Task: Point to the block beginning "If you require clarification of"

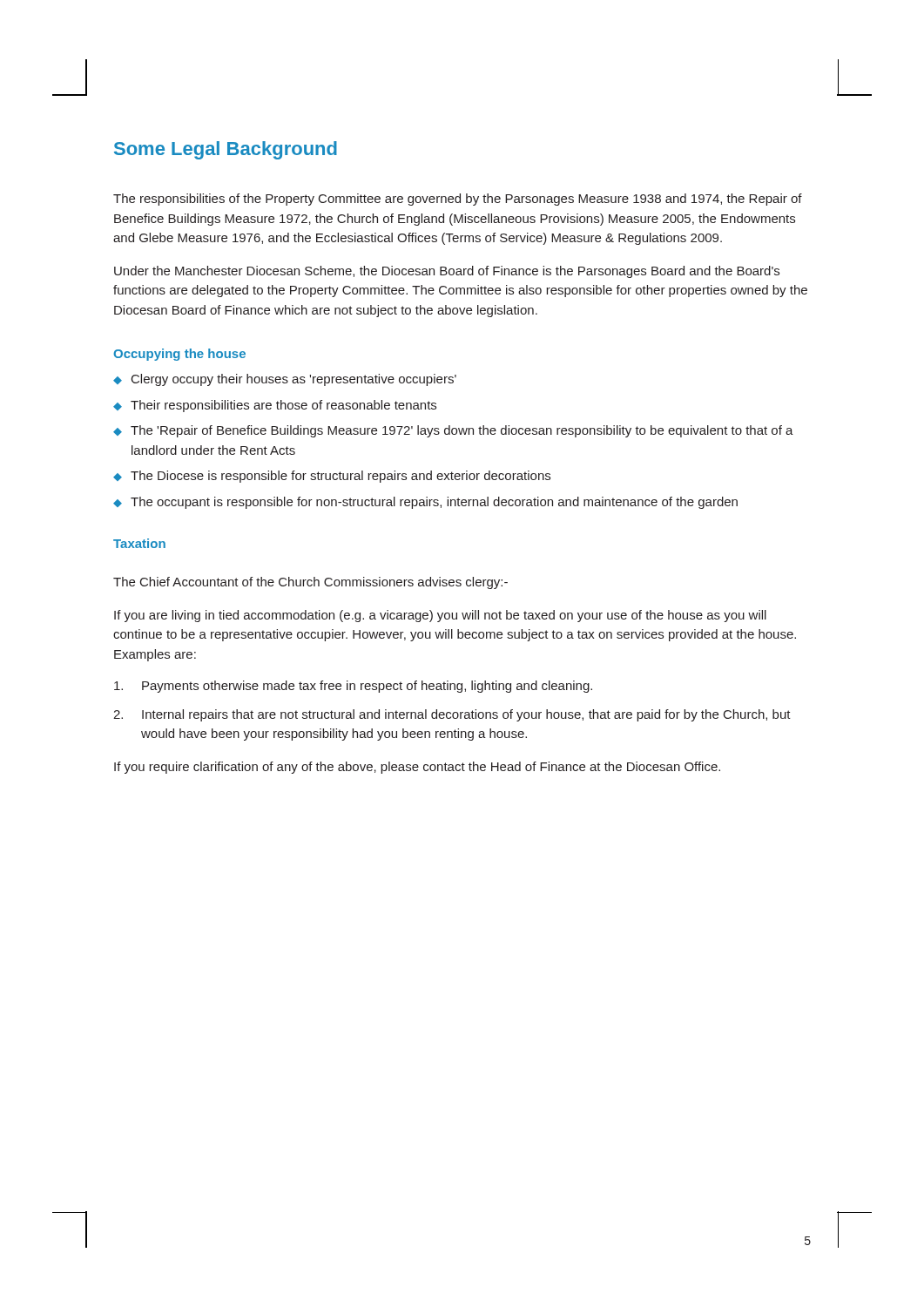Action: (462, 767)
